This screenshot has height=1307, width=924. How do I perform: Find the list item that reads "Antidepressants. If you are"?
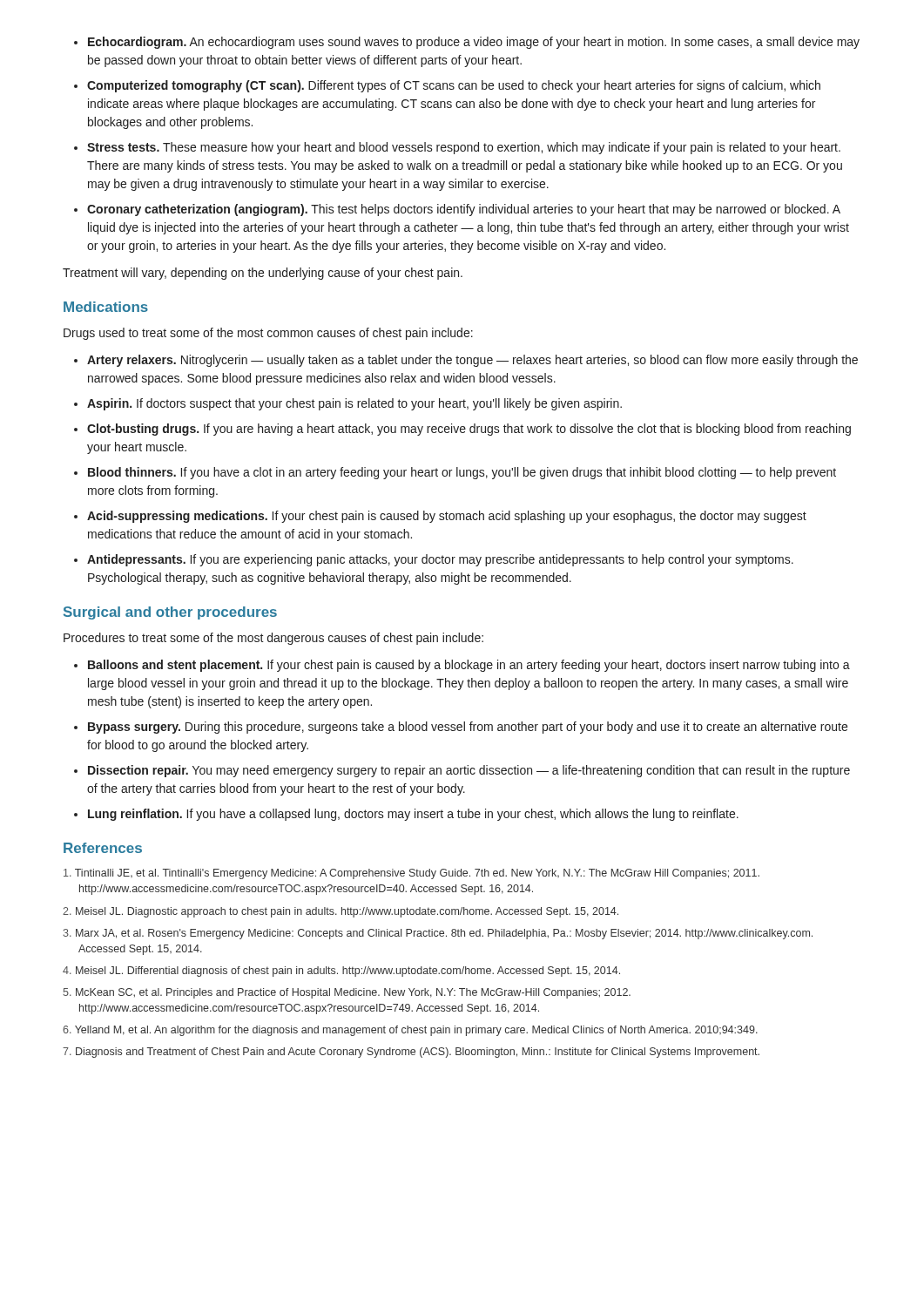[x=441, y=569]
